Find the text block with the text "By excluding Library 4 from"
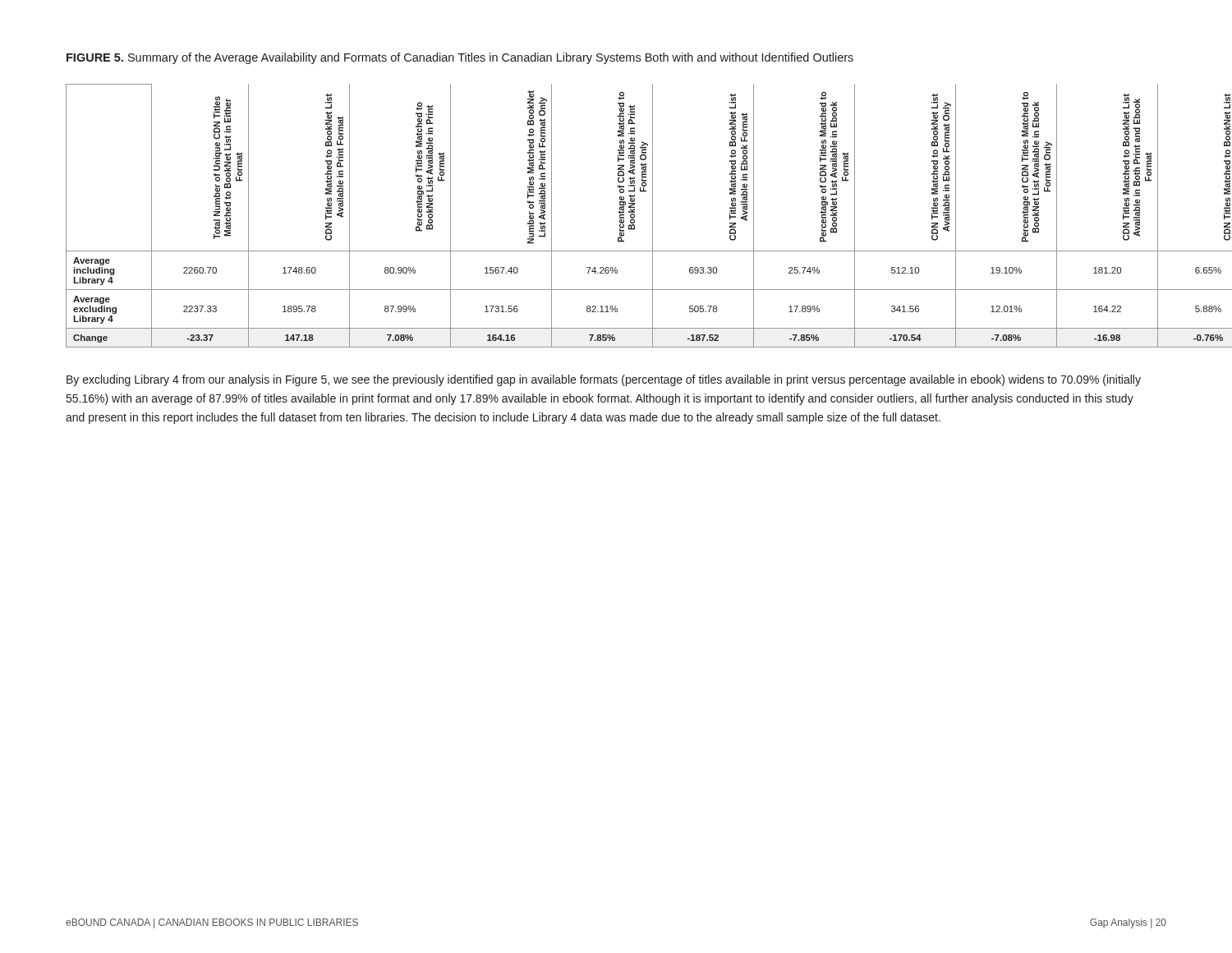Screen dimensions: 953x1232 tap(603, 398)
